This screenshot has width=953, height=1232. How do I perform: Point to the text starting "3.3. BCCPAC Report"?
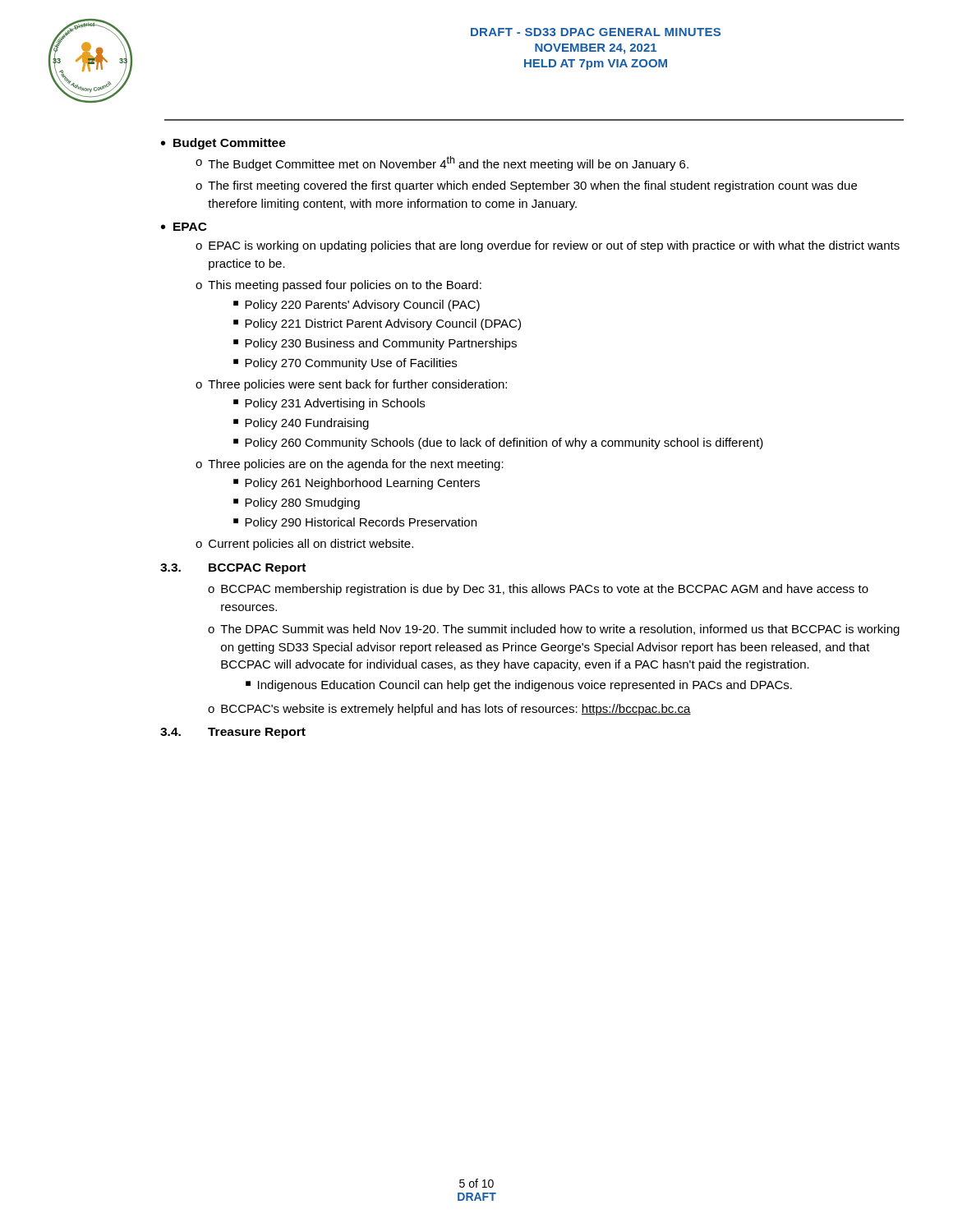(x=233, y=568)
